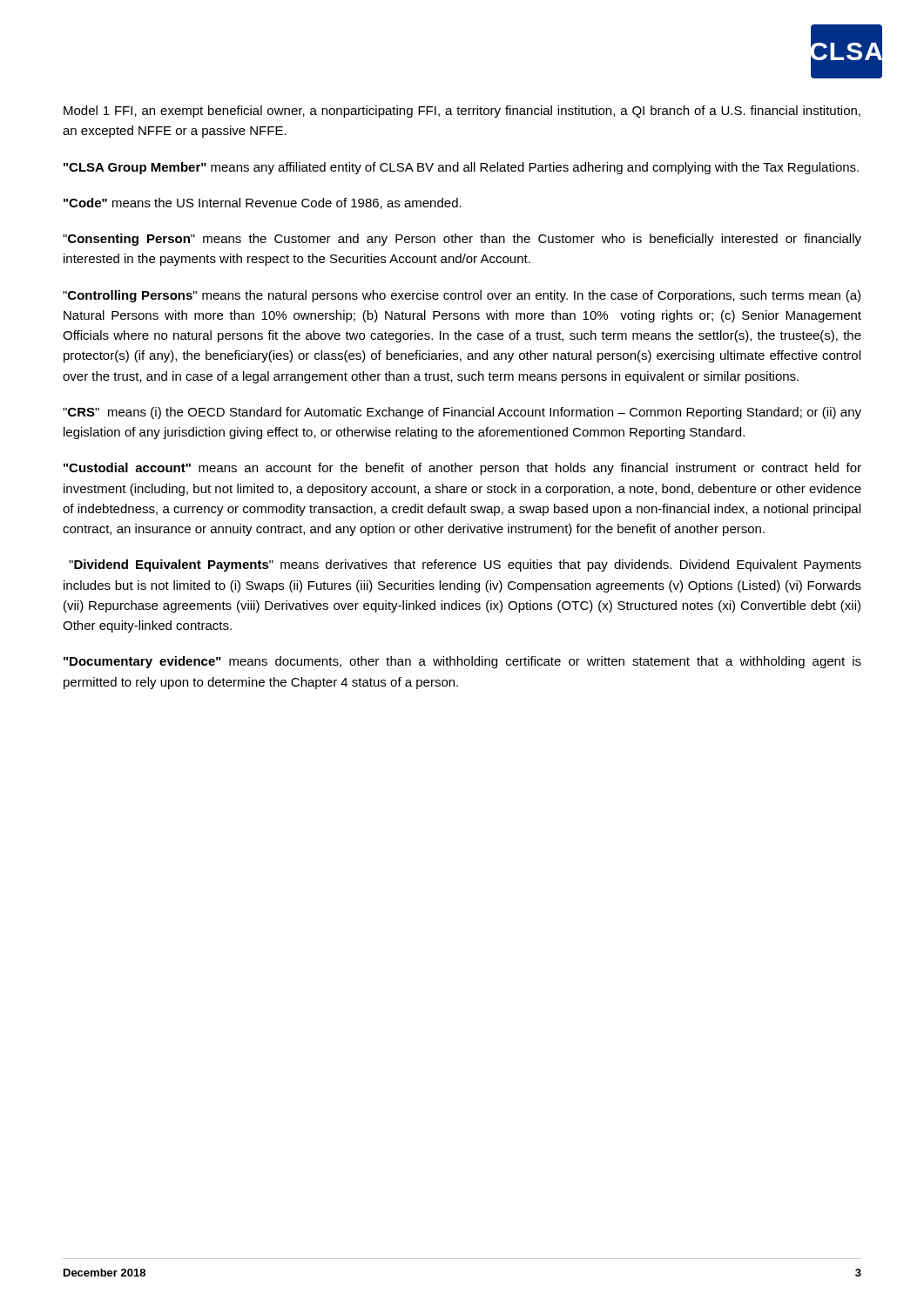Click the passage that begins ""Consenting Person" means the Customer and any"

pos(462,248)
